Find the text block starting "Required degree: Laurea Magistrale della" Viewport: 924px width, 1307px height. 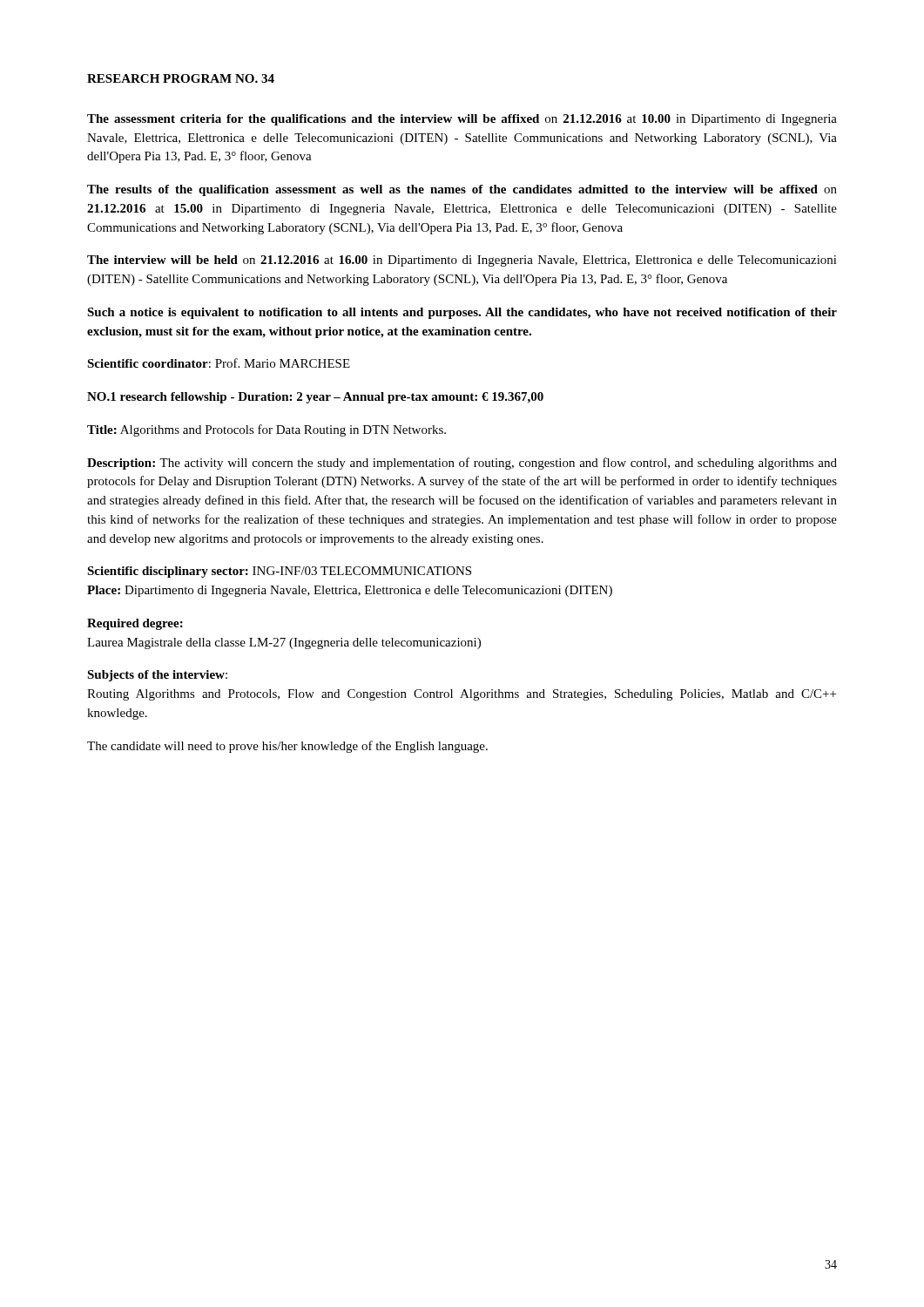284,632
